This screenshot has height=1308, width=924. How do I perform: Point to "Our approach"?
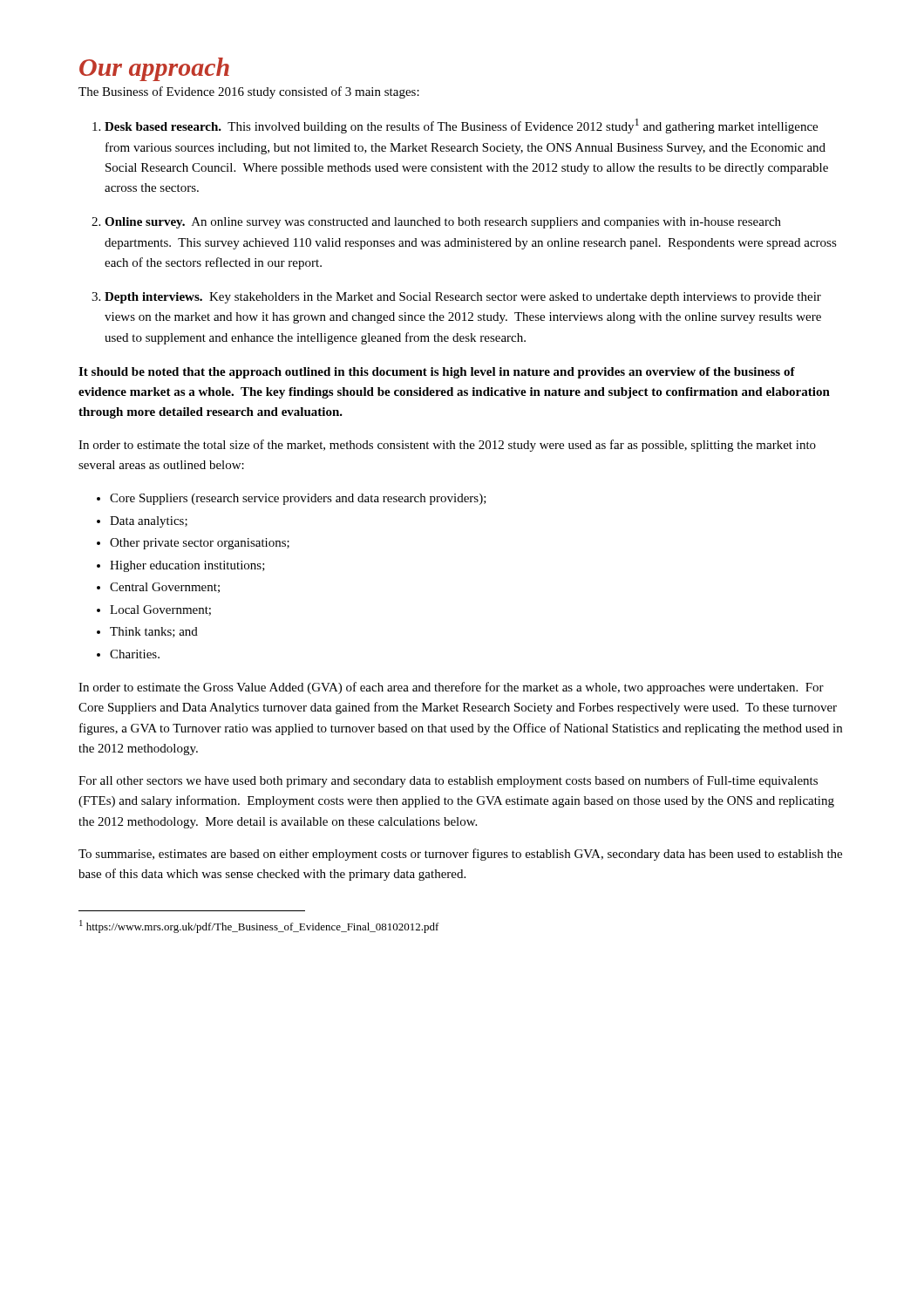[154, 67]
